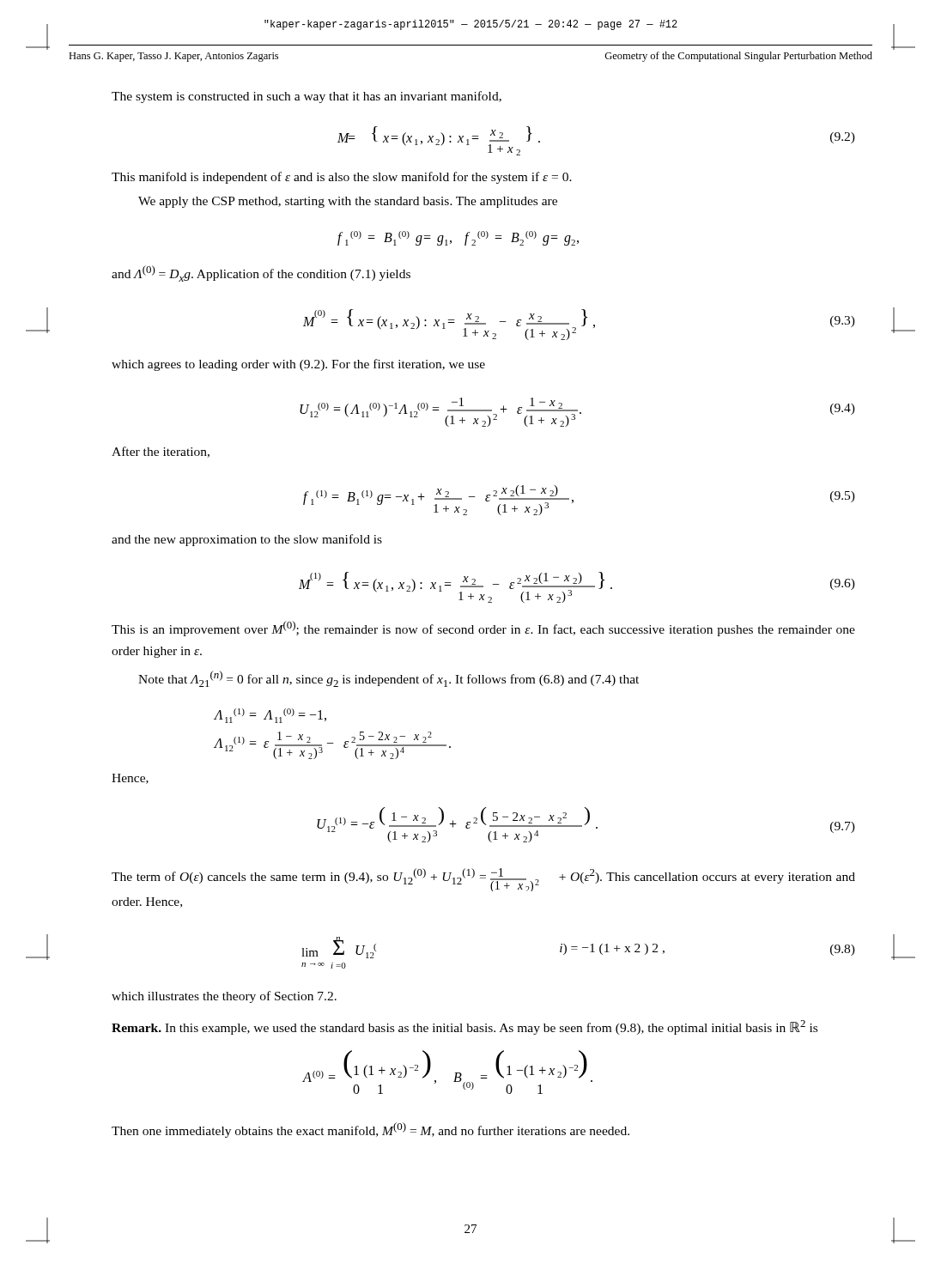Screen dimensions: 1288x941
Task: Navigate to the text starting "f 1 (1) = B 1"
Action: [579, 496]
